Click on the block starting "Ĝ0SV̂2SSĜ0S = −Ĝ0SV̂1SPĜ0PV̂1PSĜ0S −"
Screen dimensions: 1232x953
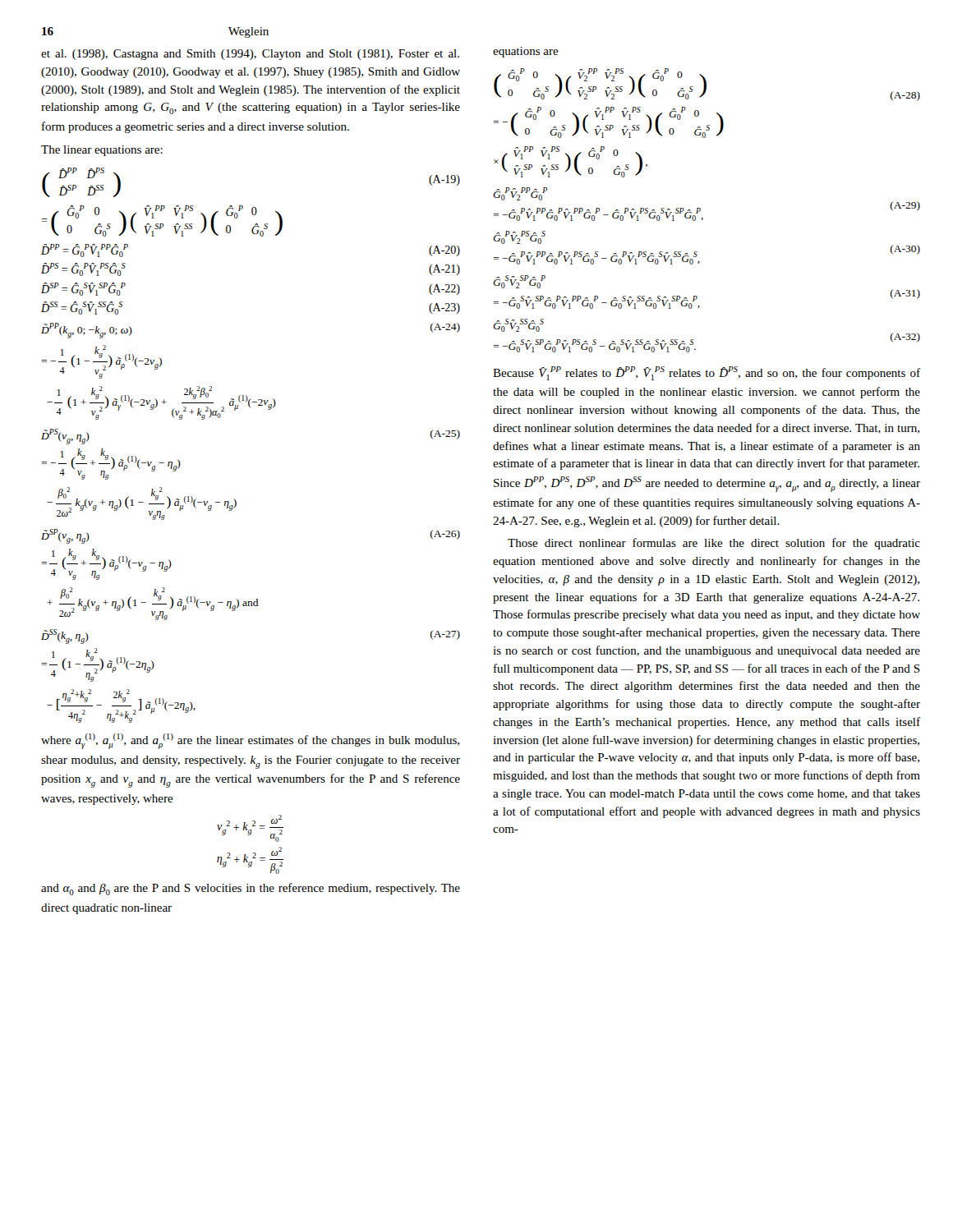(707, 336)
